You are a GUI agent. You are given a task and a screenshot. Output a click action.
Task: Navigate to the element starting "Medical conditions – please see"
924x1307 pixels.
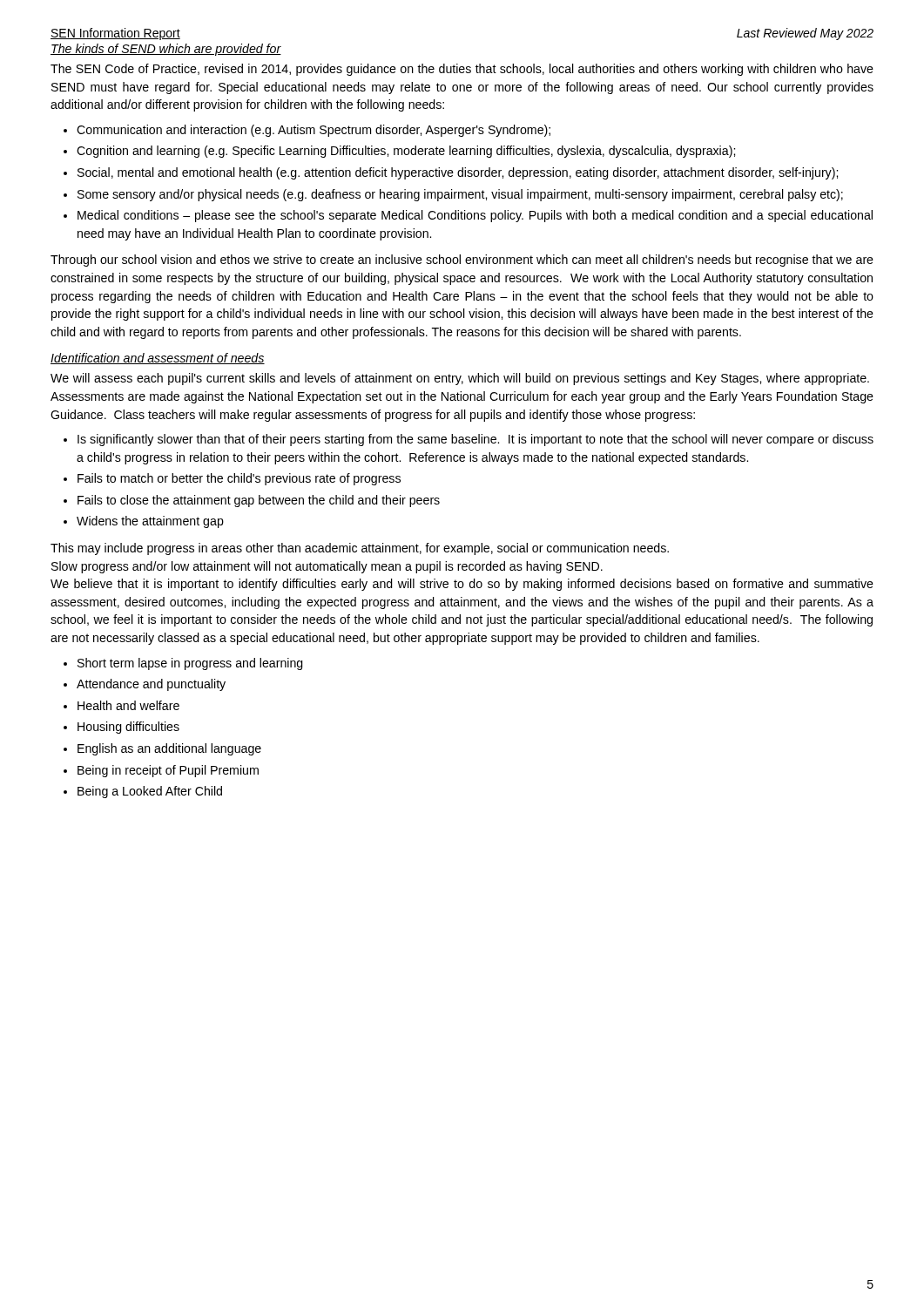point(475,224)
